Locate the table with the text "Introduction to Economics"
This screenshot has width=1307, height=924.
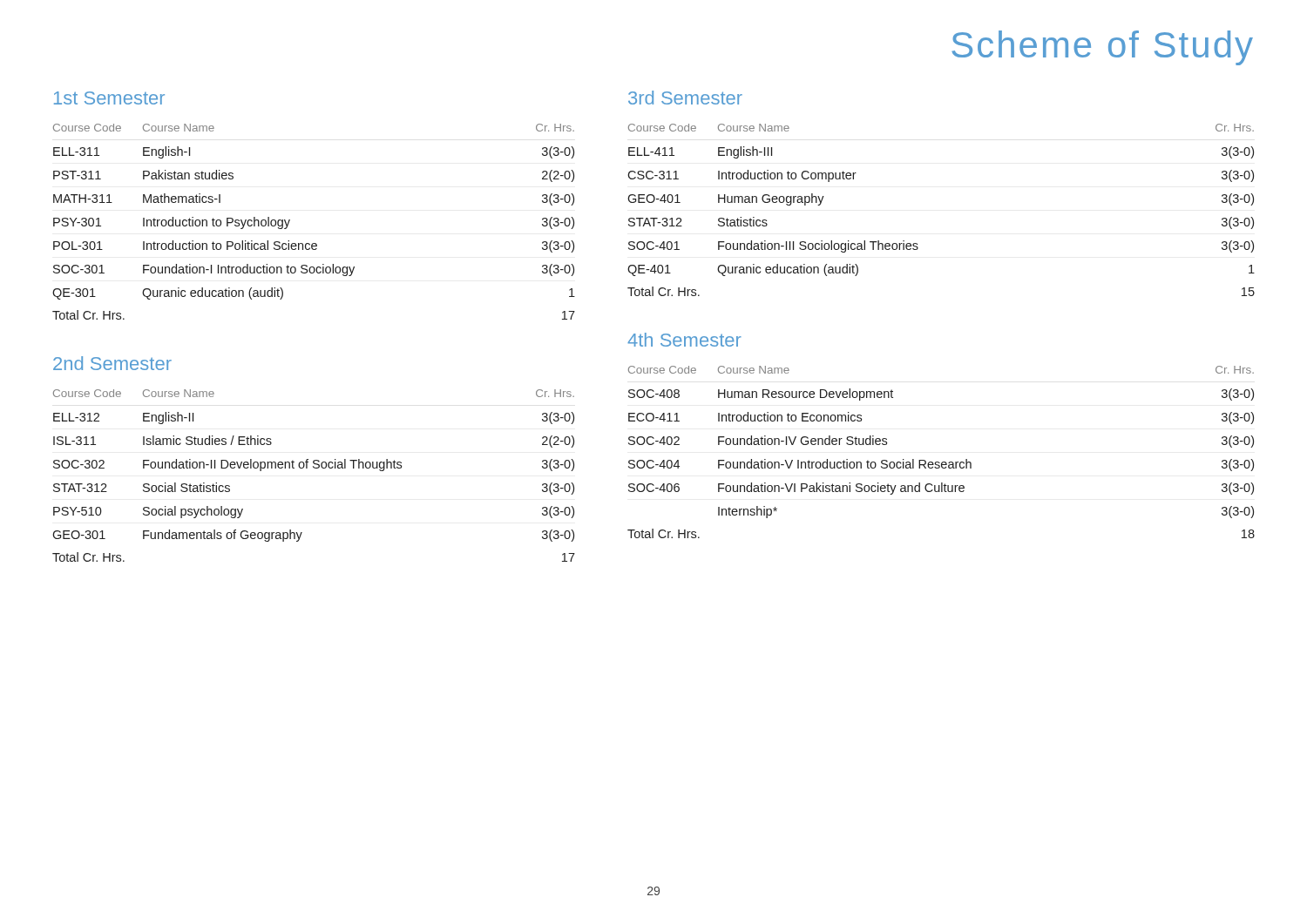(x=941, y=453)
